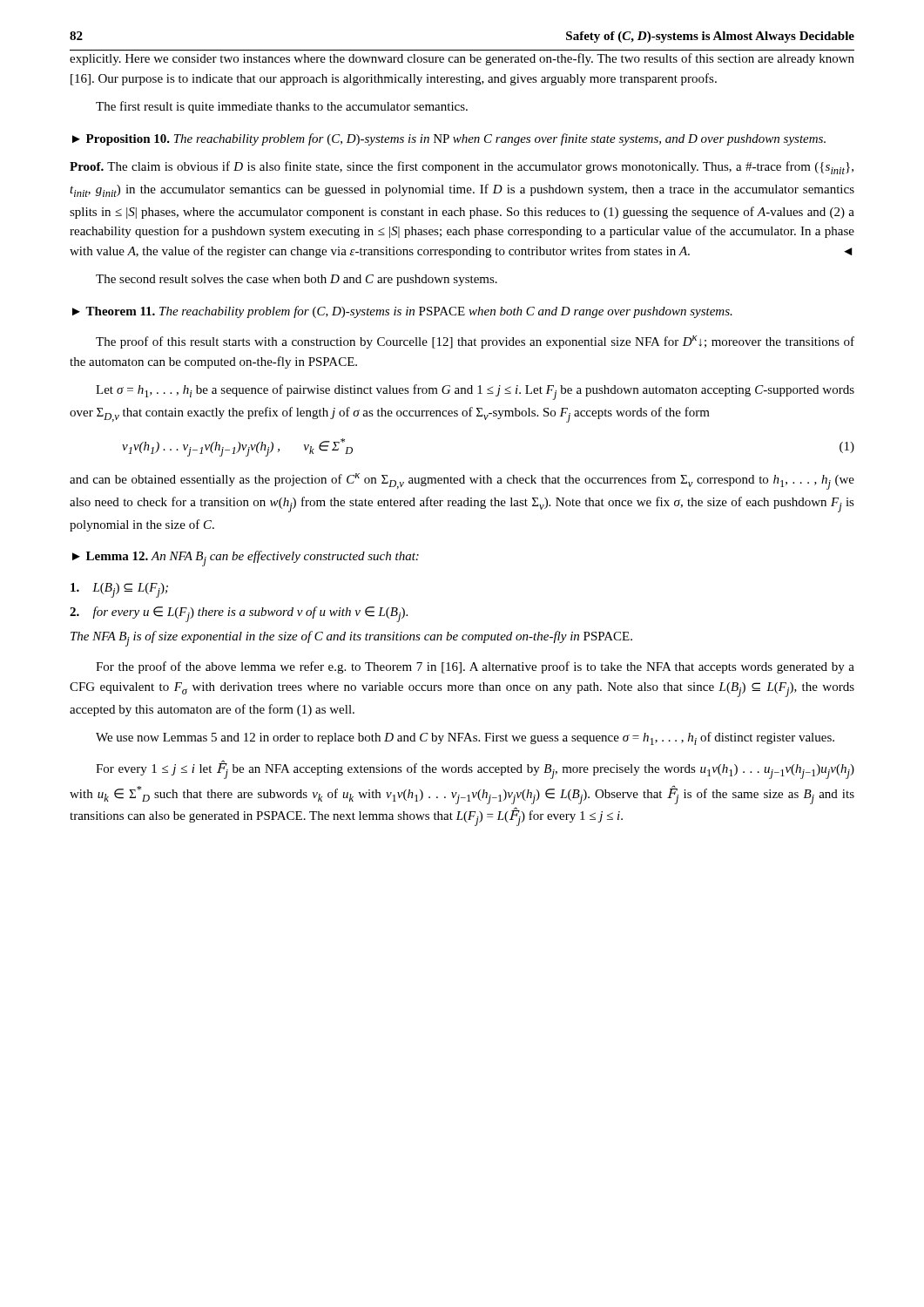Locate the region starting "2. for every u ∈"
Screen dimensions: 1307x924
pos(239,613)
